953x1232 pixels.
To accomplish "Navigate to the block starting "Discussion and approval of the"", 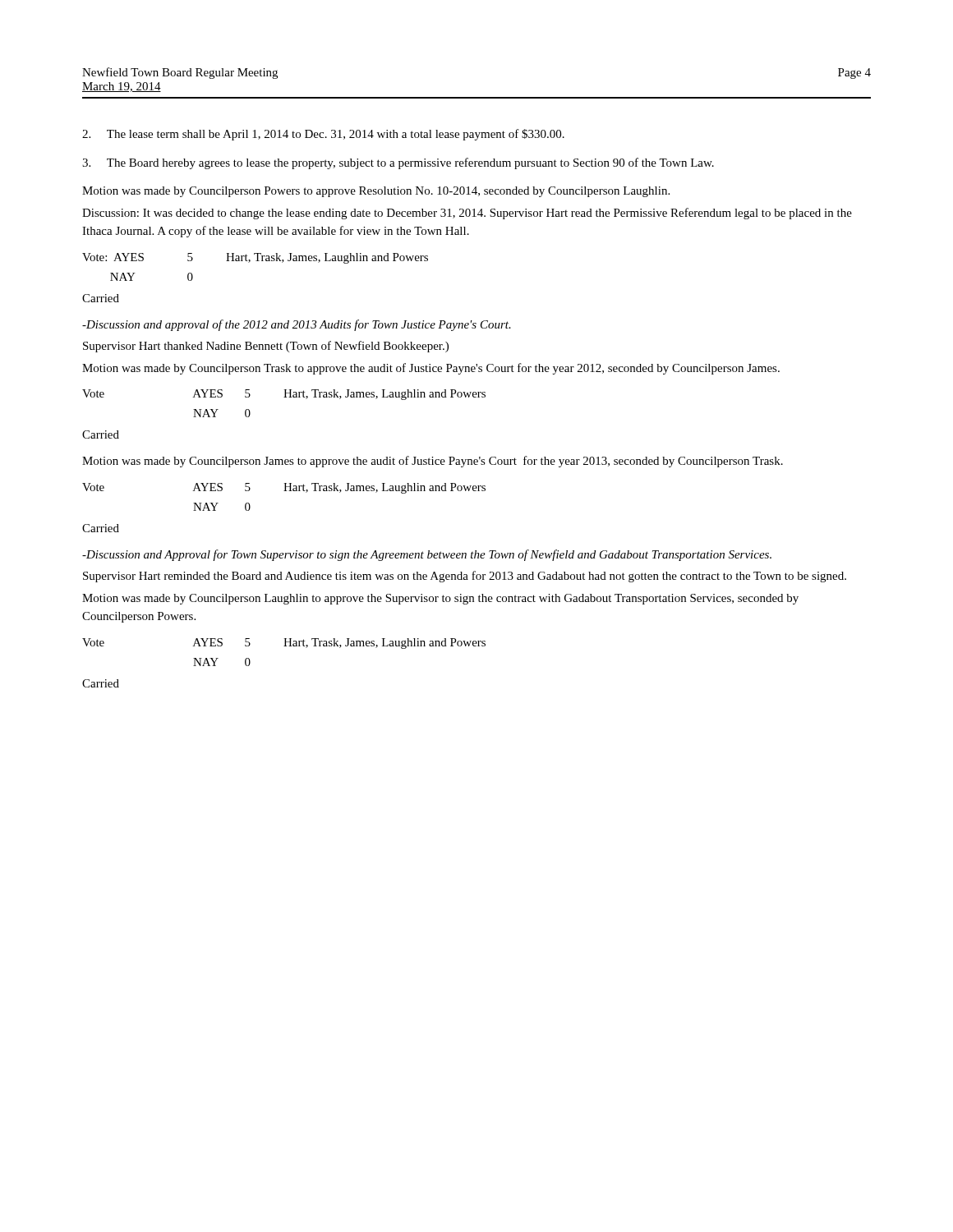I will [297, 324].
